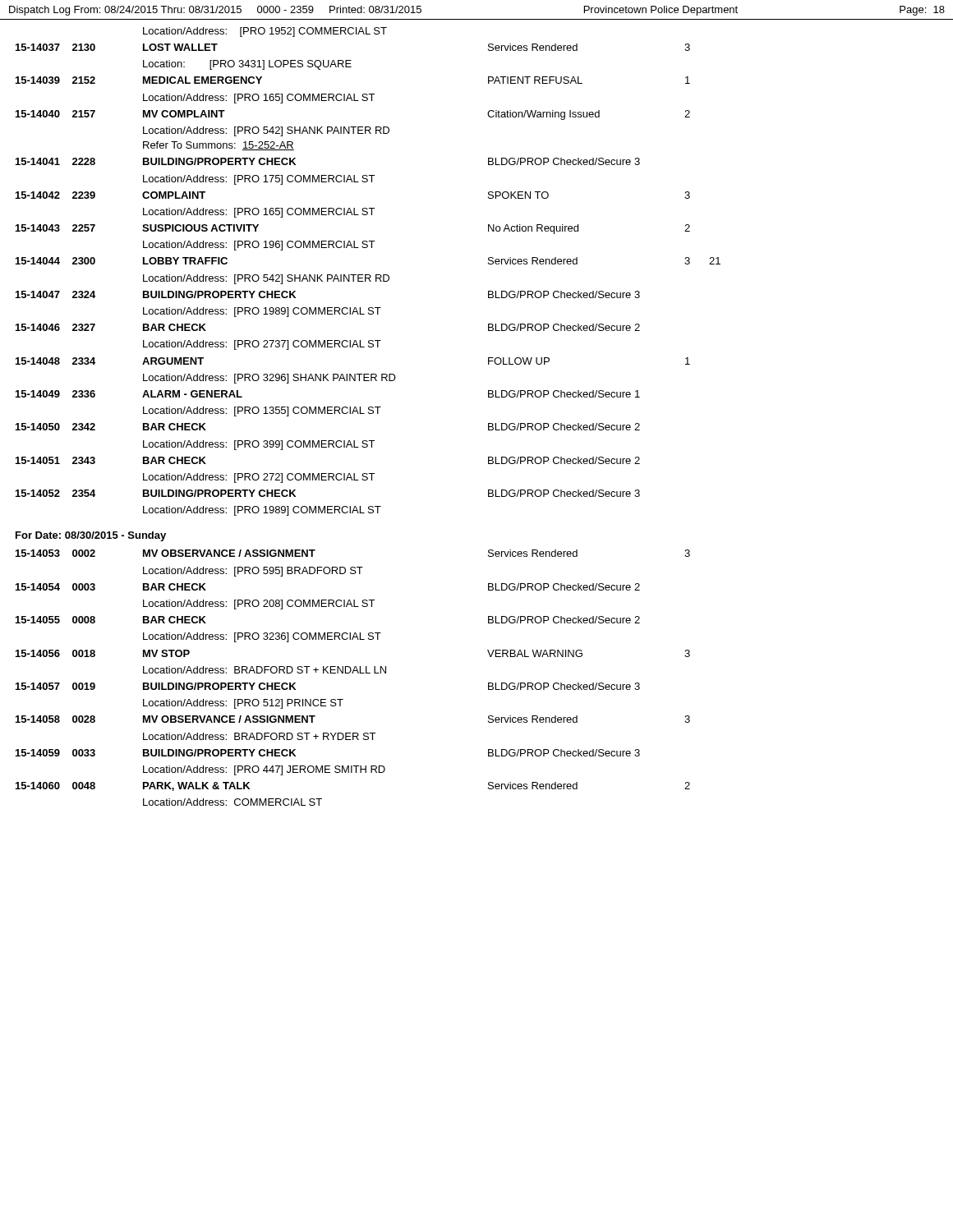Screen dimensions: 1232x953
Task: Click on the list item that reads "15-14042 2239 COMPLAINT SPOKEN TO 3 Location/Address: [PRO"
Action: pyautogui.click(x=353, y=205)
